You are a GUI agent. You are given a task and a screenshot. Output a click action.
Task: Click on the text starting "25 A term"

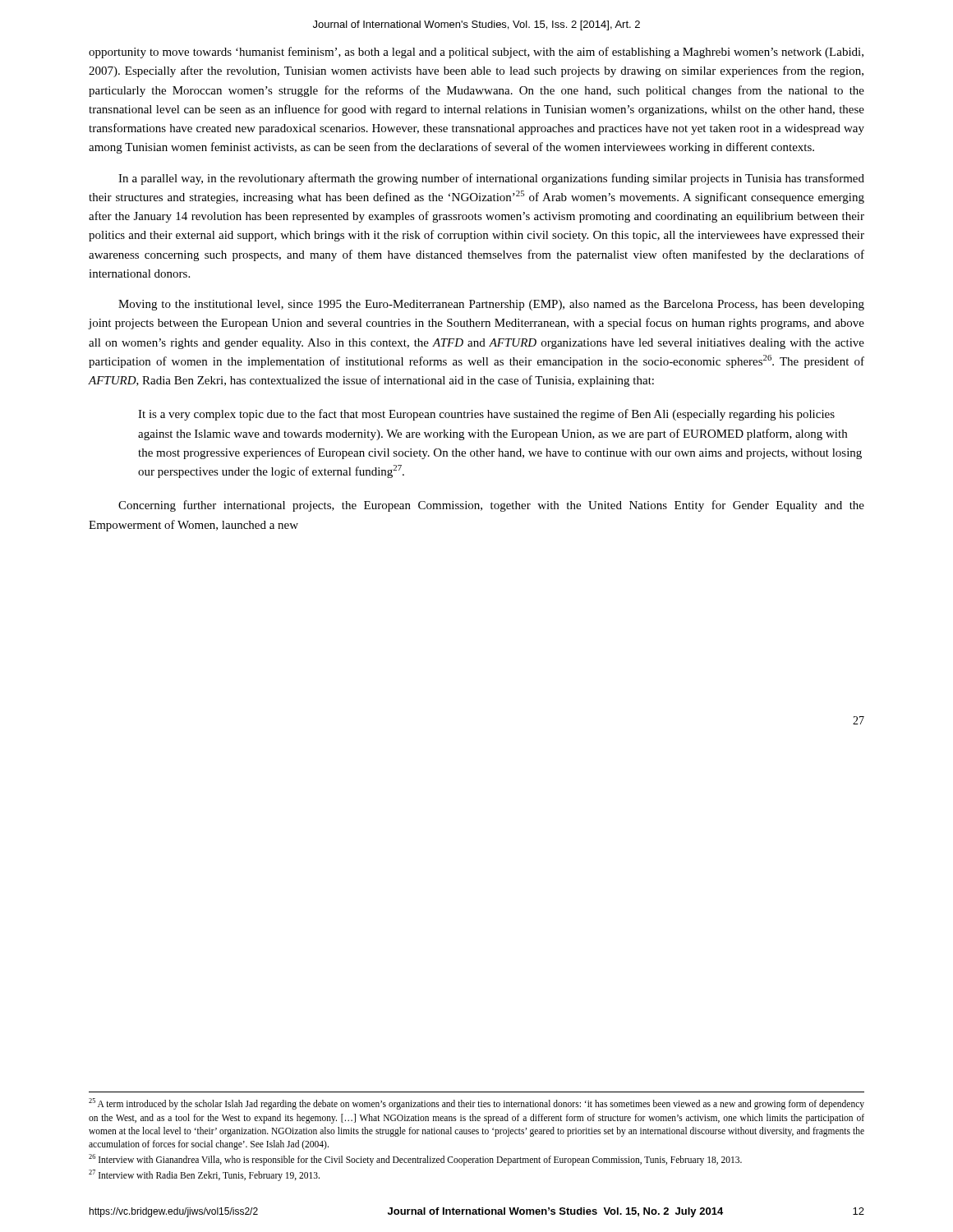(476, 1123)
